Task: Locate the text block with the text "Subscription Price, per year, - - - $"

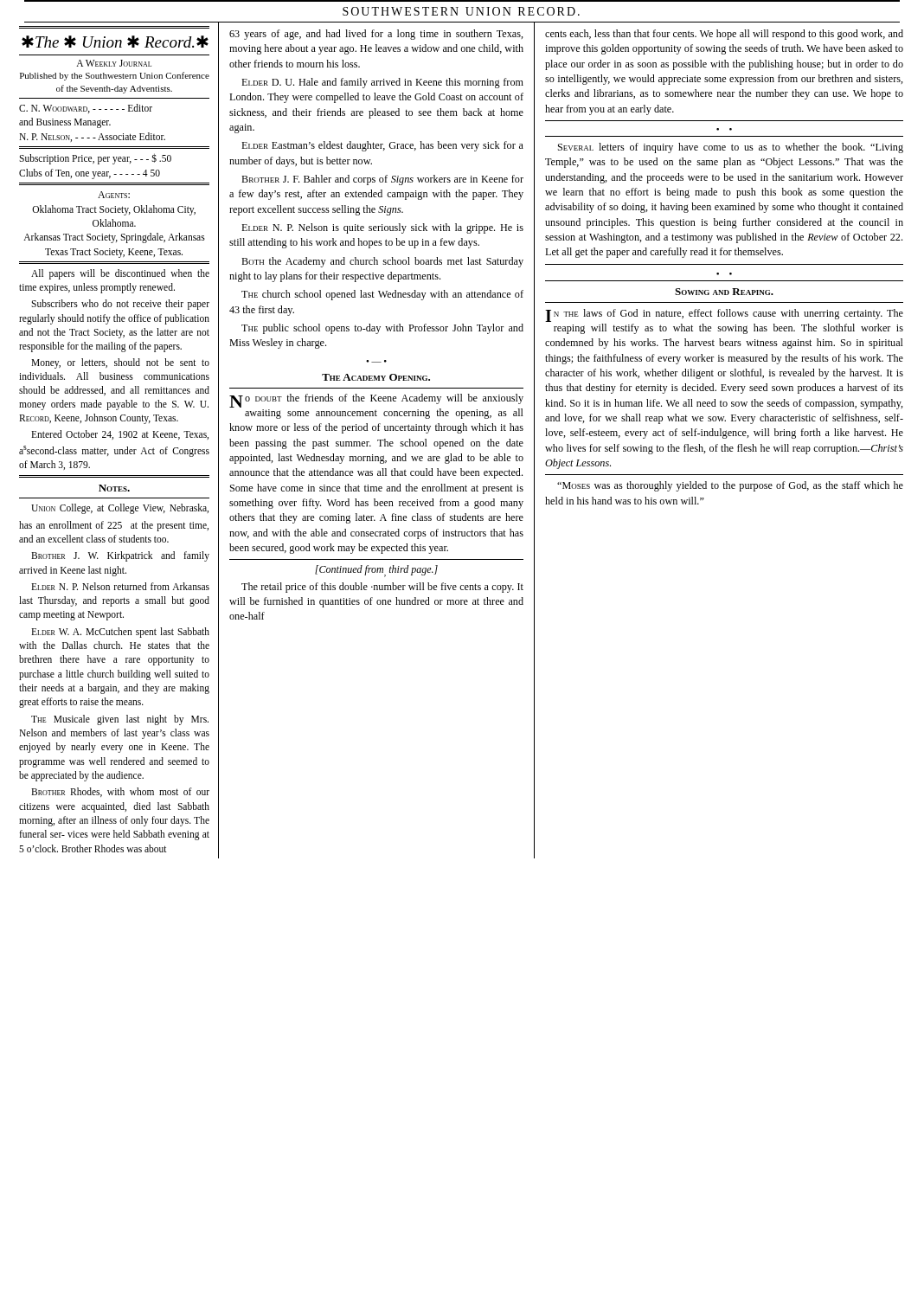Action: coord(95,158)
